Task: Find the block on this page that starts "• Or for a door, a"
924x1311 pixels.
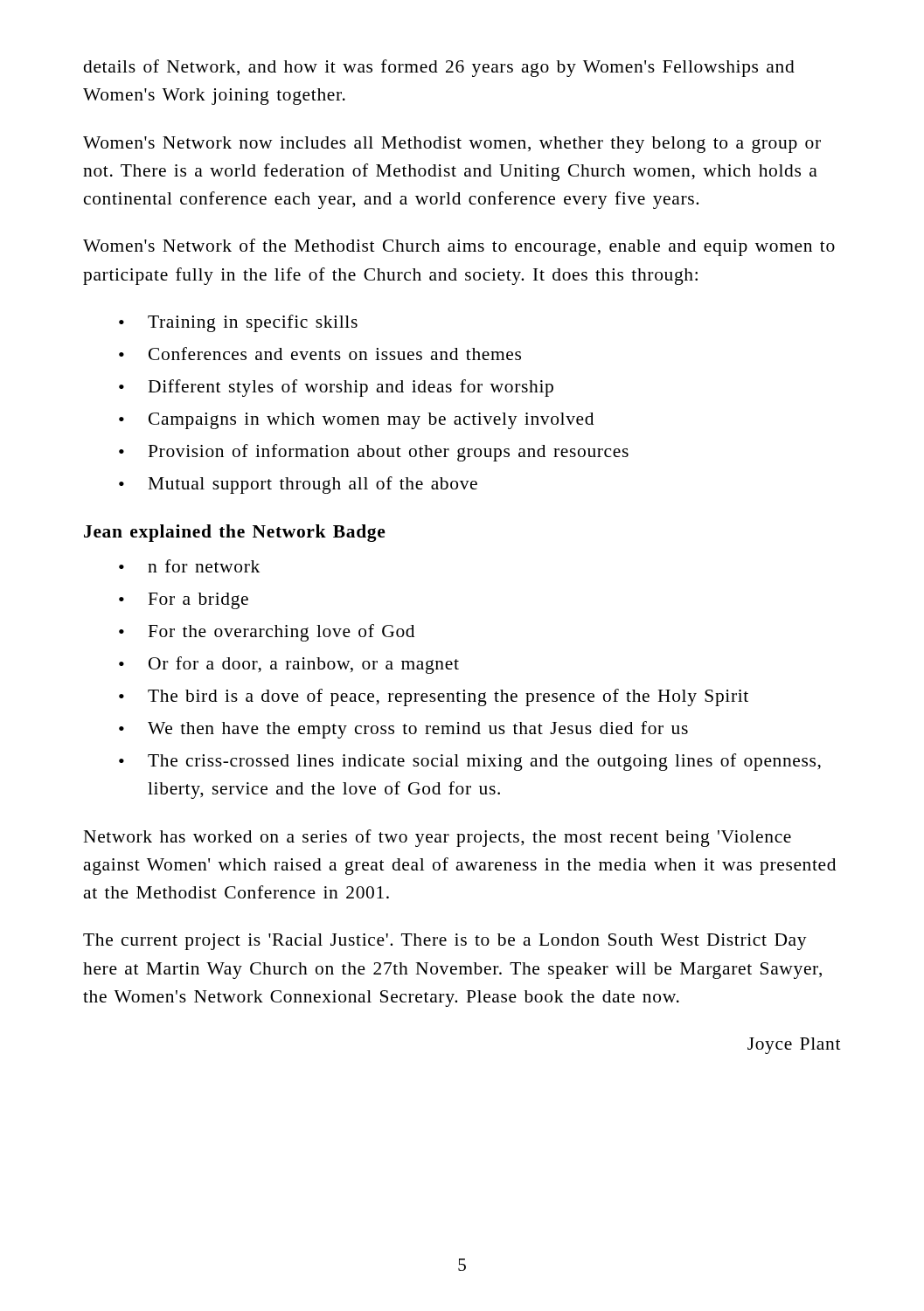Action: [289, 665]
